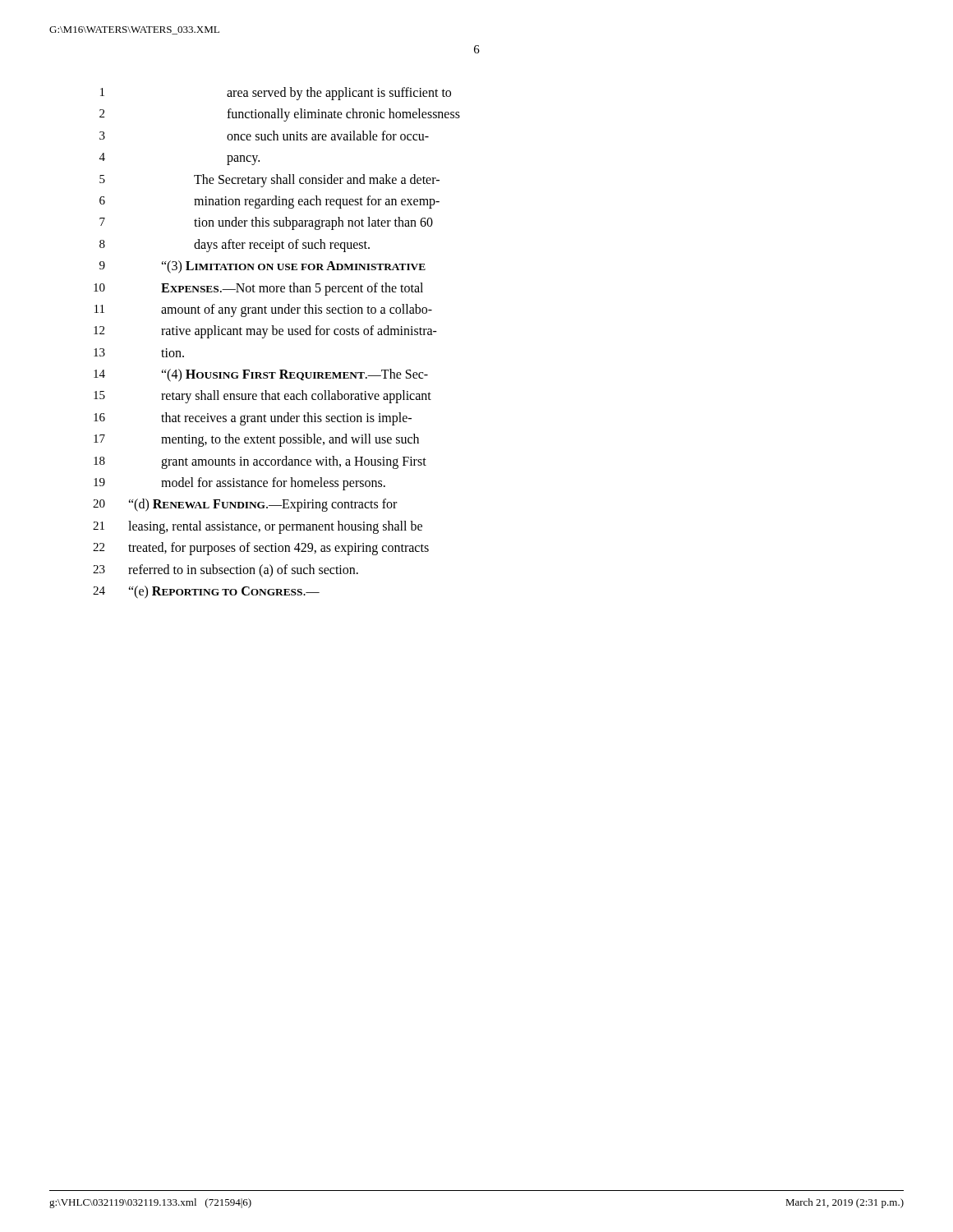Click on the region starting "7 tion under this"
953x1232 pixels.
click(266, 223)
